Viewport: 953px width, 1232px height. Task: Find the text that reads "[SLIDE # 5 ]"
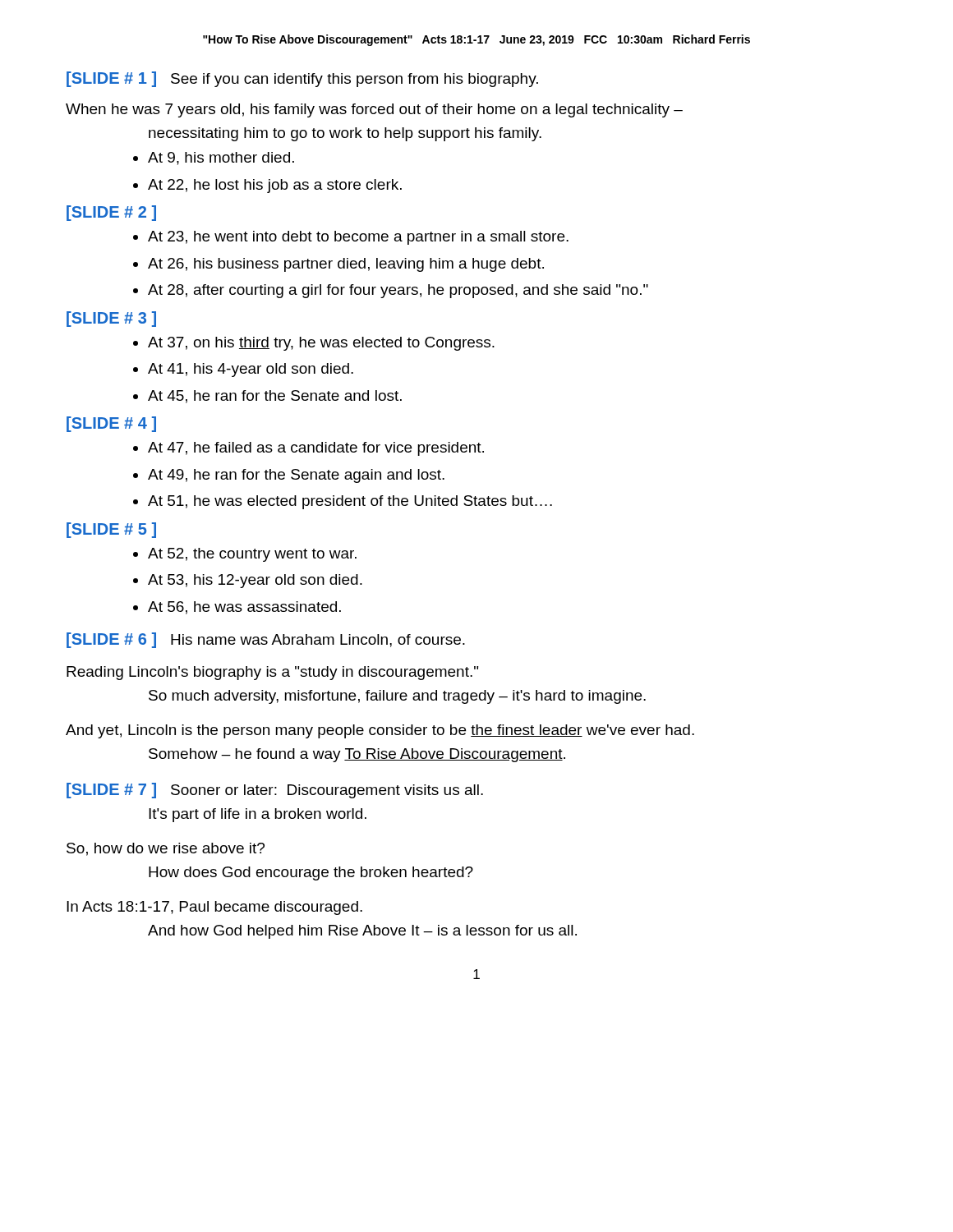(x=111, y=529)
